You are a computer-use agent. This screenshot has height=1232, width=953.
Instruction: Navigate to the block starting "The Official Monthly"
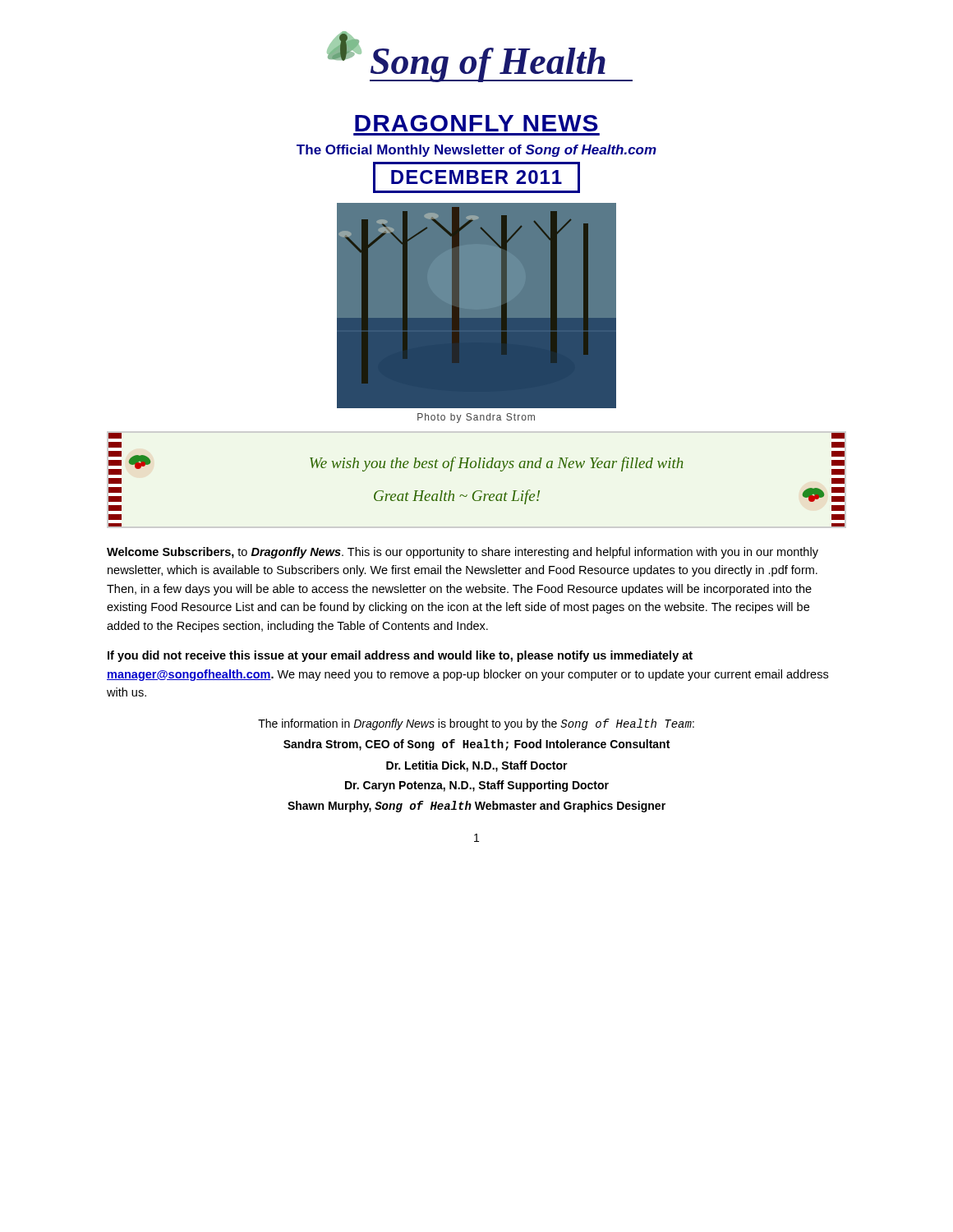(x=476, y=150)
